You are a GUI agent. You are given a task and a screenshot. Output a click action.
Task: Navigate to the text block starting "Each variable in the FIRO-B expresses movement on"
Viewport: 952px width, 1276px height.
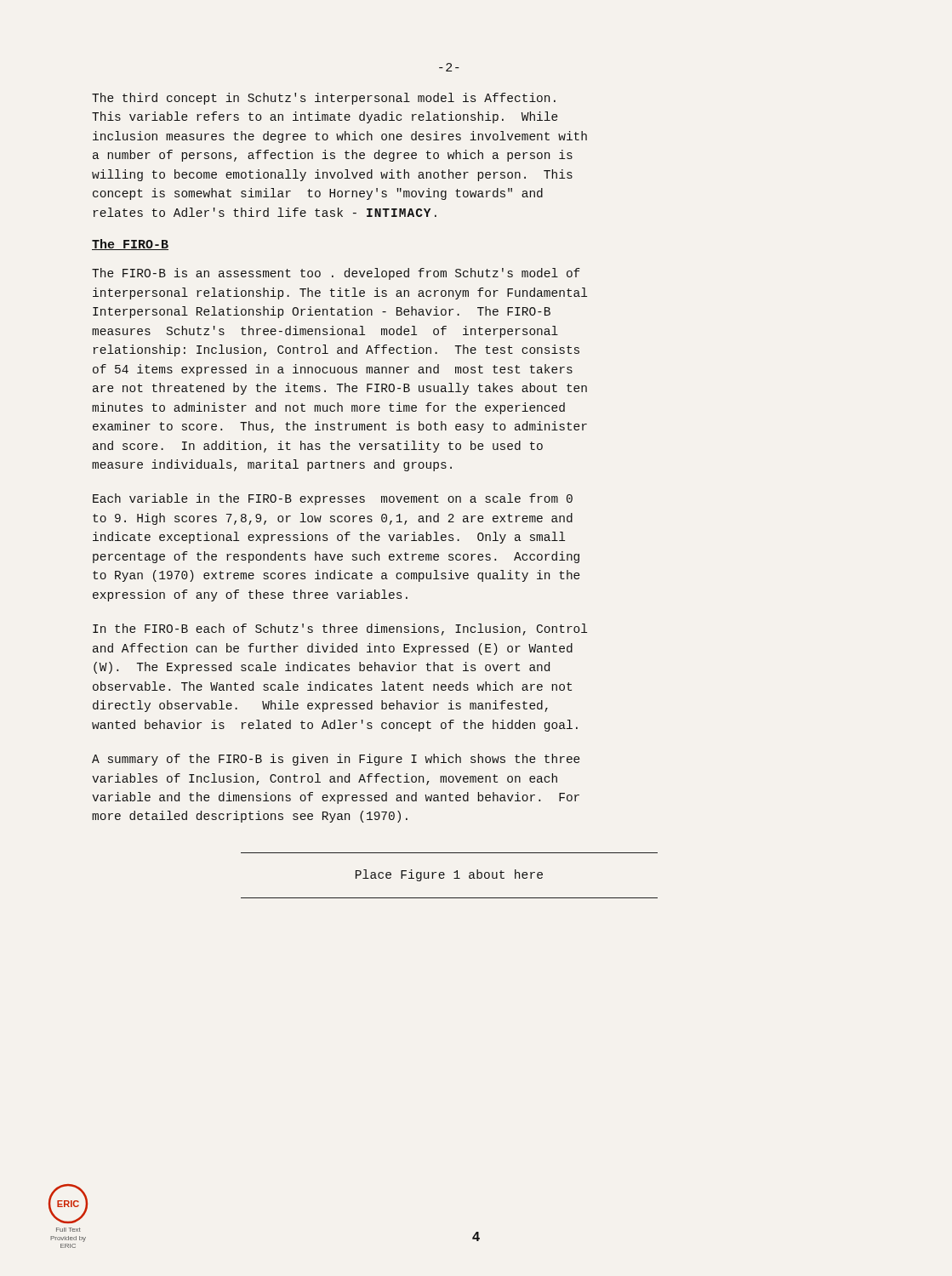coord(336,548)
